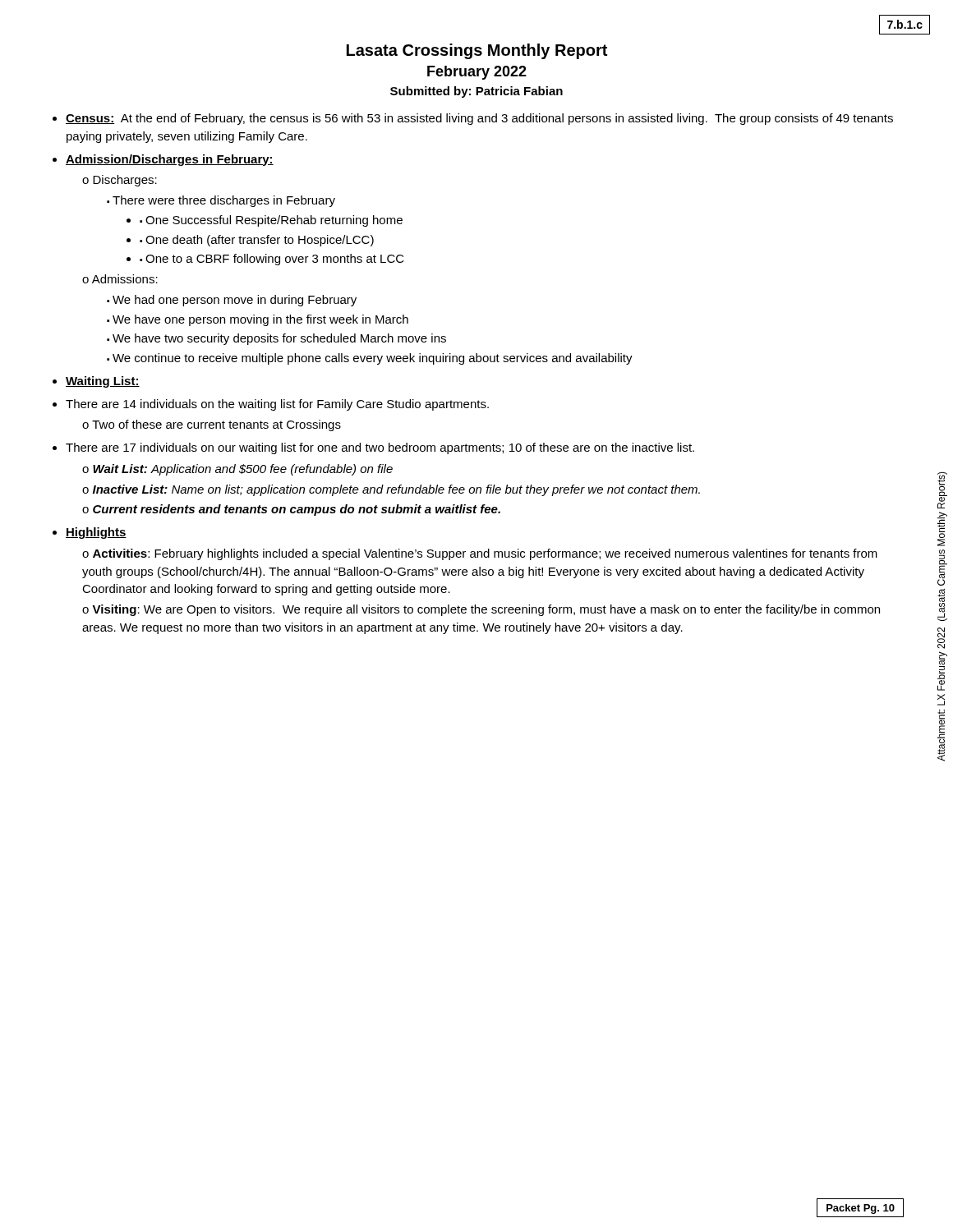Click on the block starting "Activities: February highlights included"
The image size is (953, 1232).
coord(480,571)
